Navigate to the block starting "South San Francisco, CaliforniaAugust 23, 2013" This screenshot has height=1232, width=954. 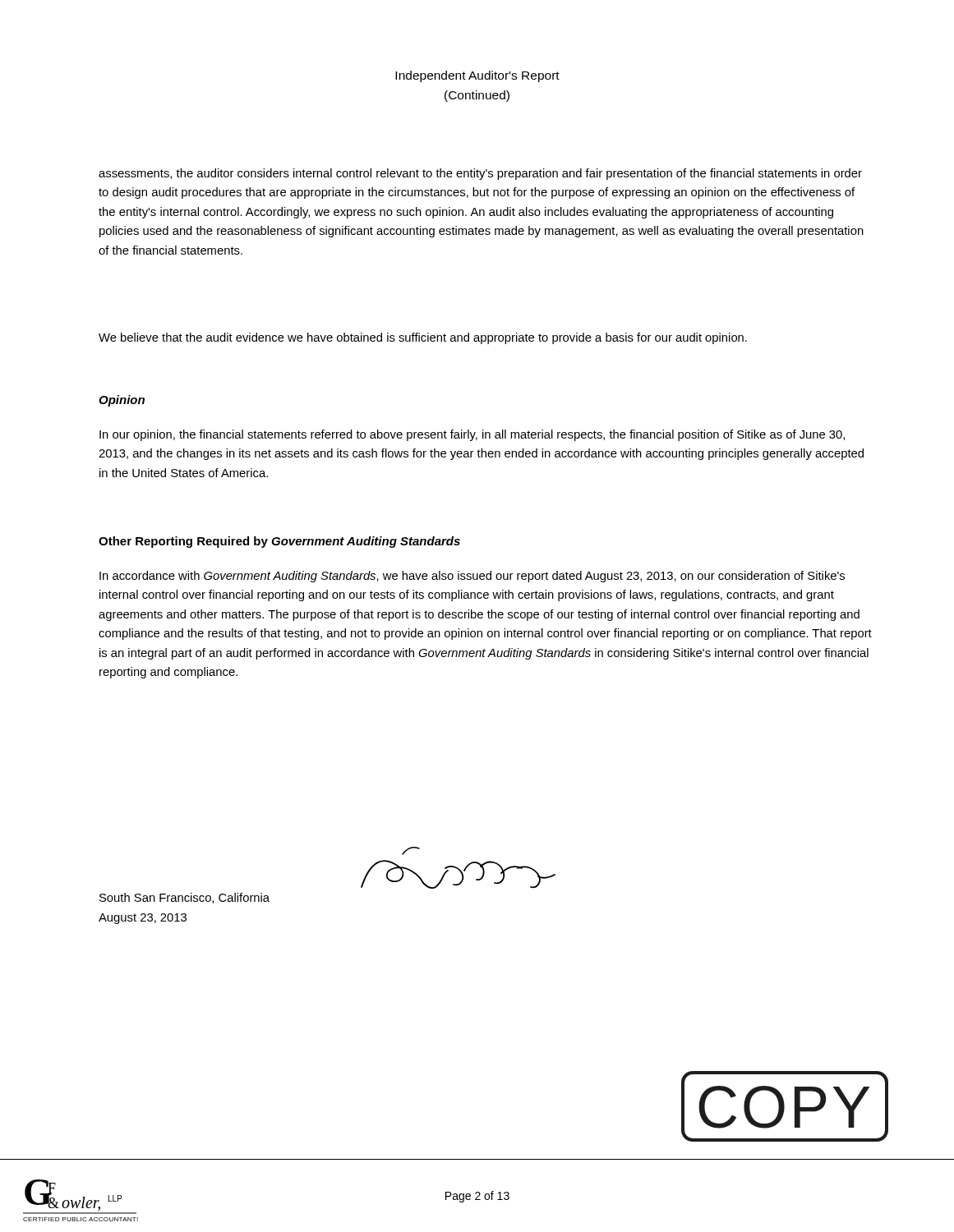tap(184, 907)
